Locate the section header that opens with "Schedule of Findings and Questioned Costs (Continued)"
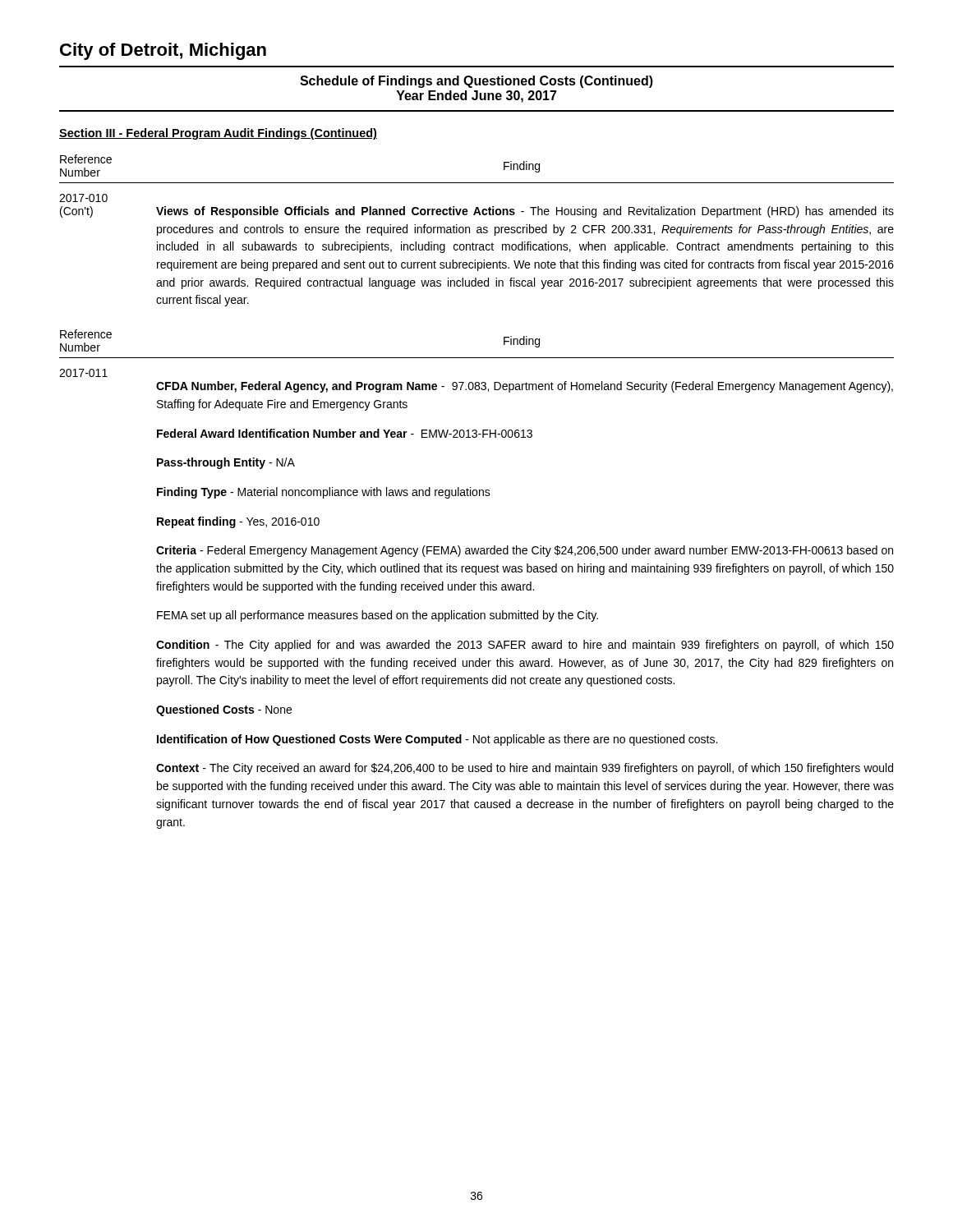This screenshot has height=1232, width=953. coord(476,88)
